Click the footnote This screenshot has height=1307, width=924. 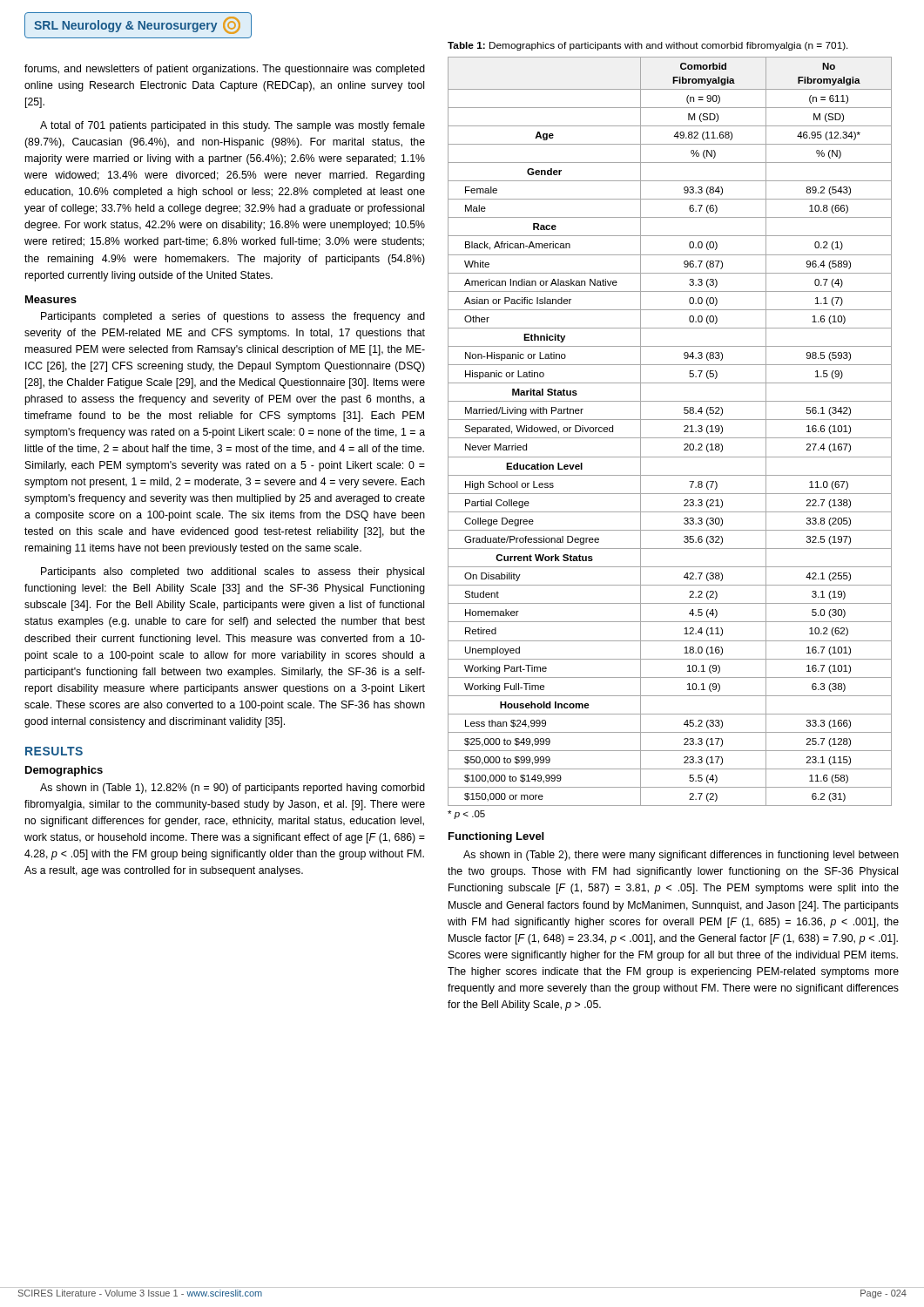(x=466, y=814)
